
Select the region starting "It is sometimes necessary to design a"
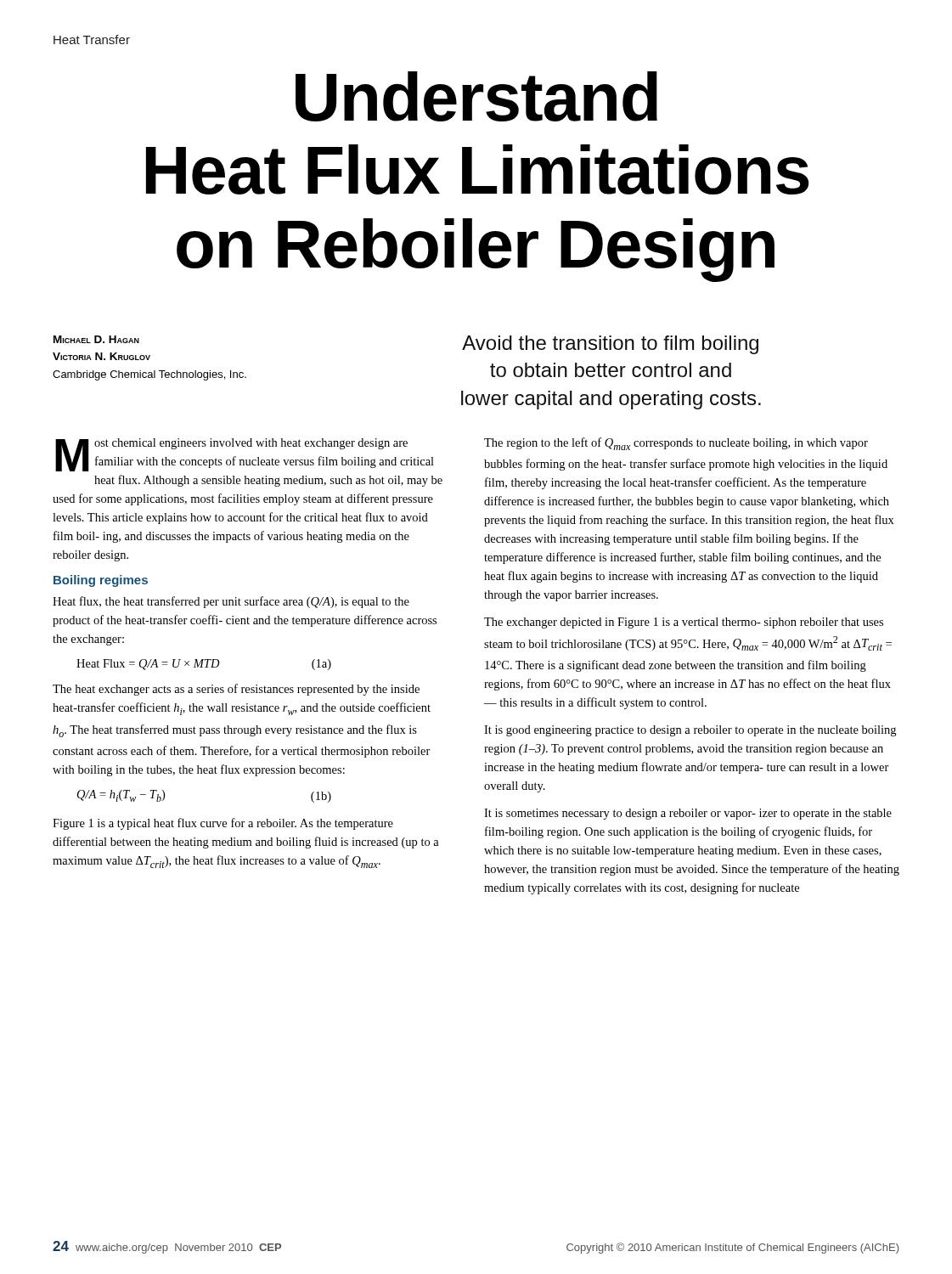click(x=692, y=850)
